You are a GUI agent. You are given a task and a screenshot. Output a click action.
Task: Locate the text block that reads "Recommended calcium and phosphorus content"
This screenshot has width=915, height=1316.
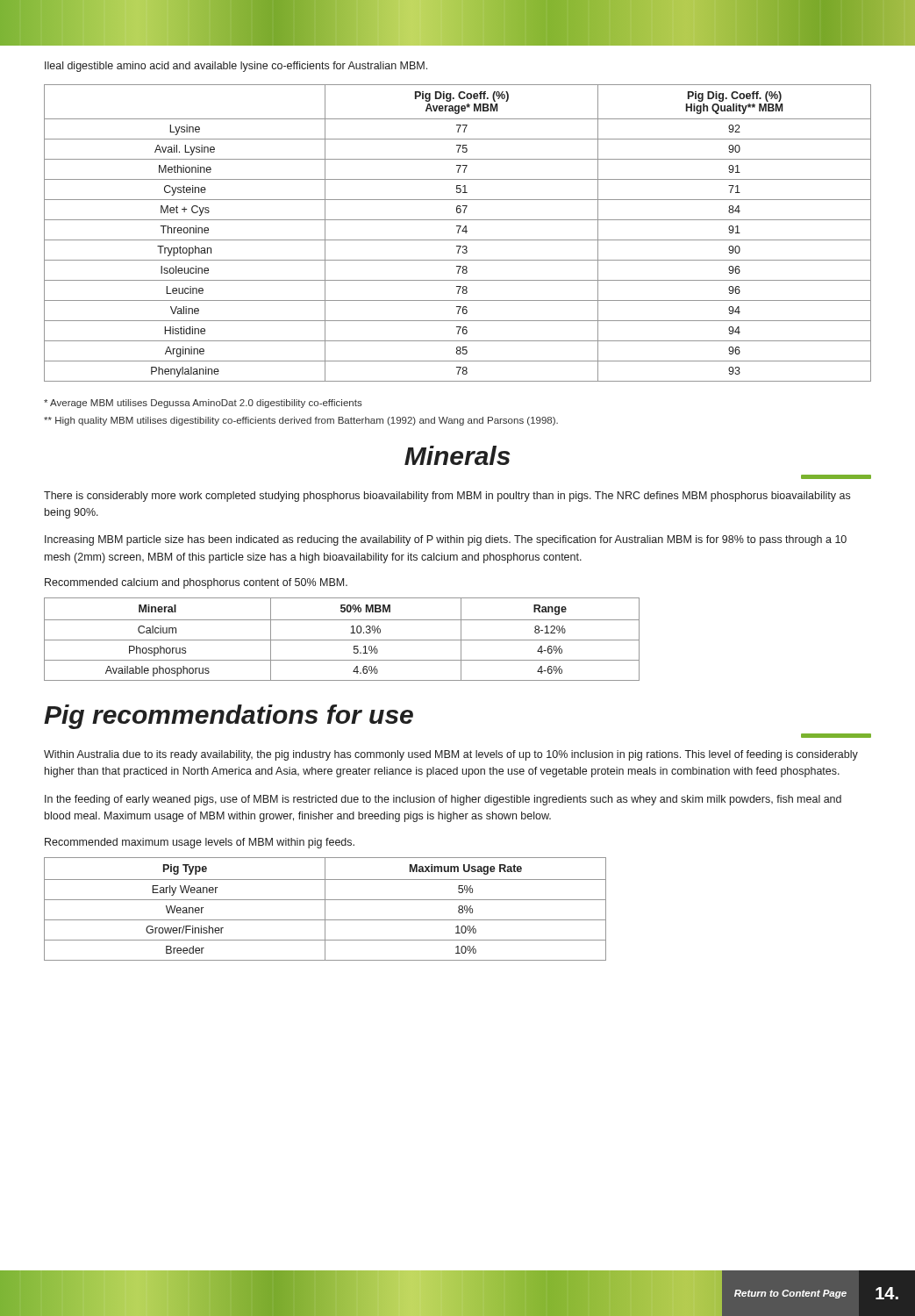pos(196,583)
